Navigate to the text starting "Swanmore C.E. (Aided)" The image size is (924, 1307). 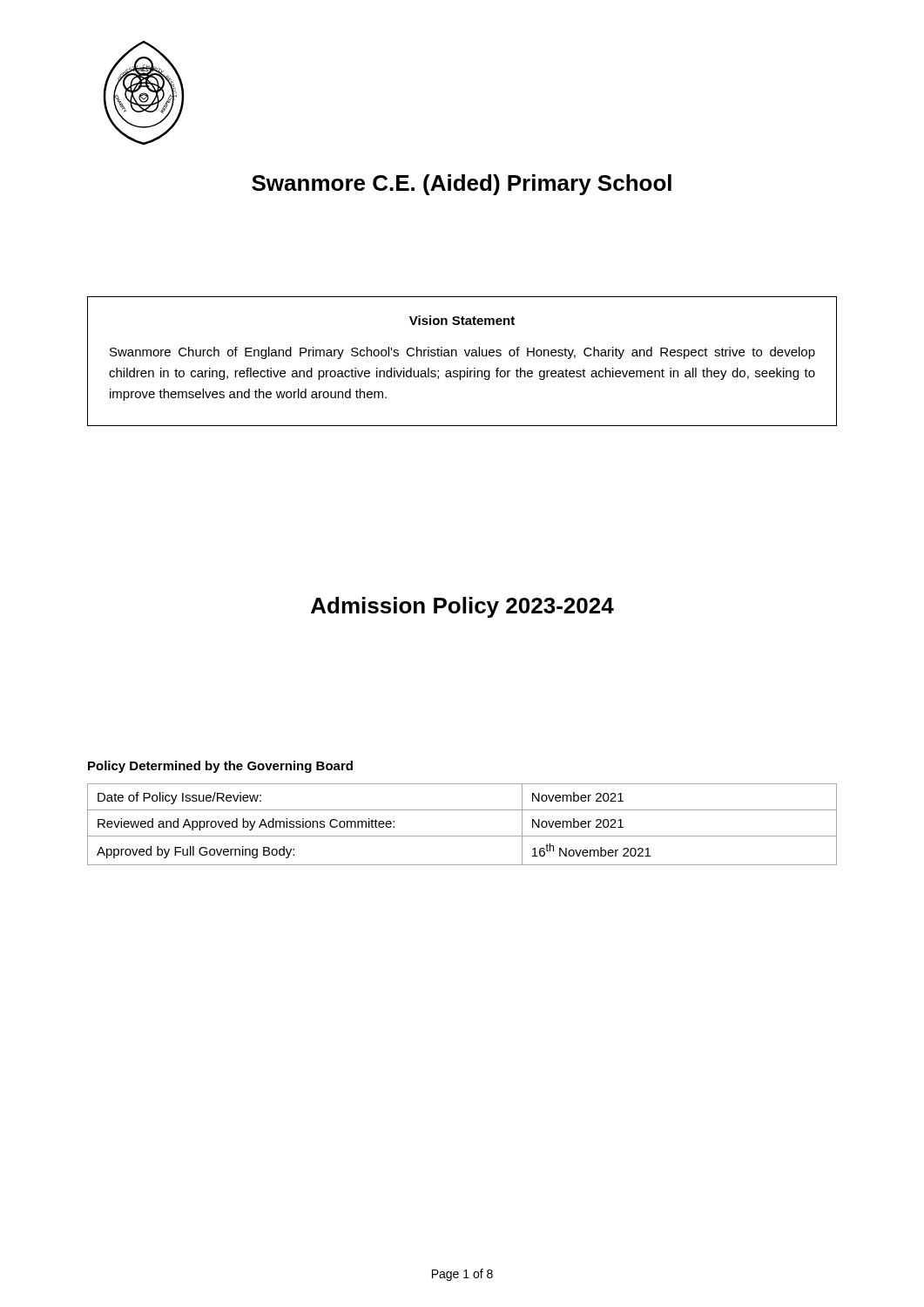pos(462,183)
